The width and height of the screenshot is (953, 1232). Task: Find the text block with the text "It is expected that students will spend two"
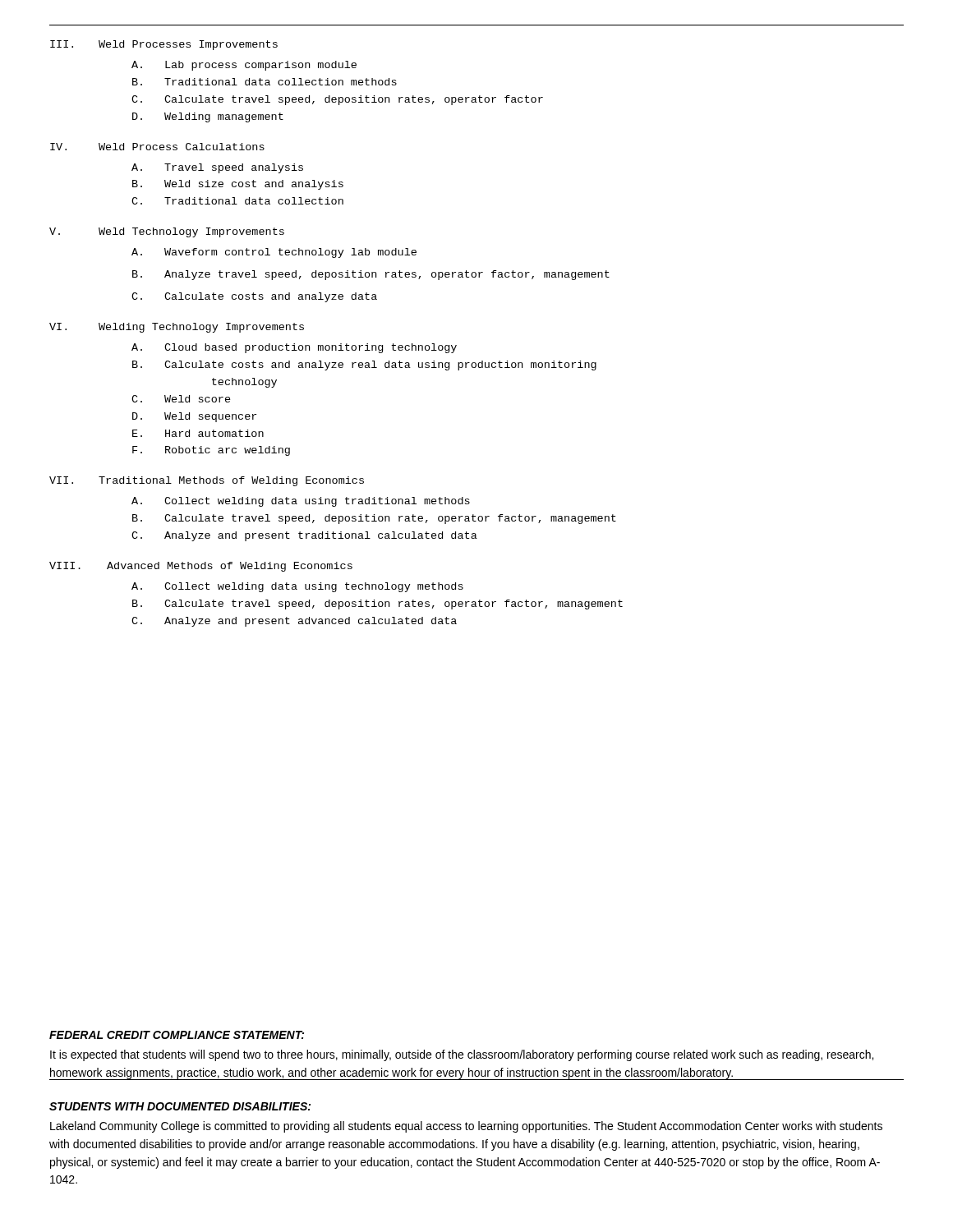[x=462, y=1063]
